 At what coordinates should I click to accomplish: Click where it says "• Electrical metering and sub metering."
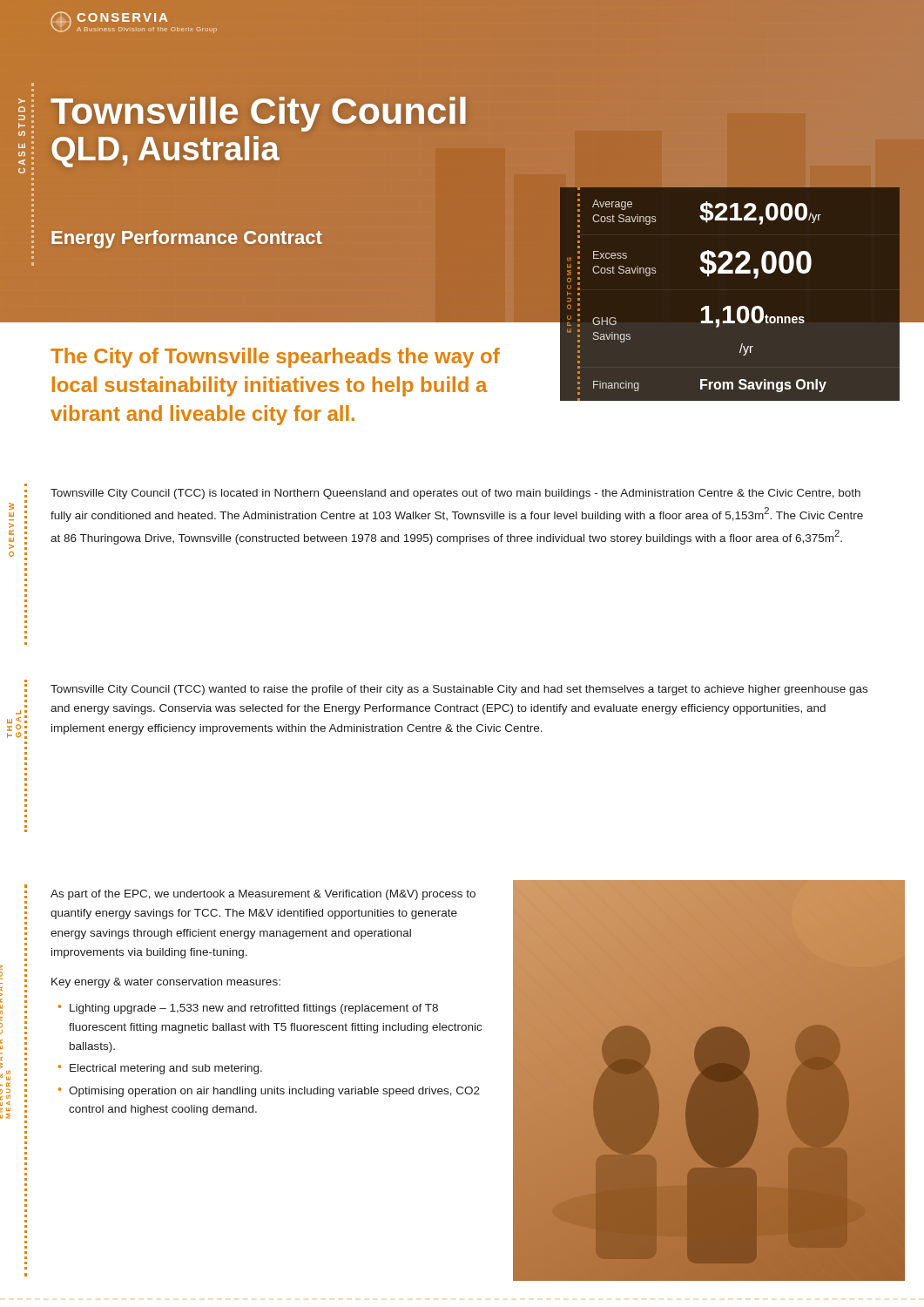(x=160, y=1068)
